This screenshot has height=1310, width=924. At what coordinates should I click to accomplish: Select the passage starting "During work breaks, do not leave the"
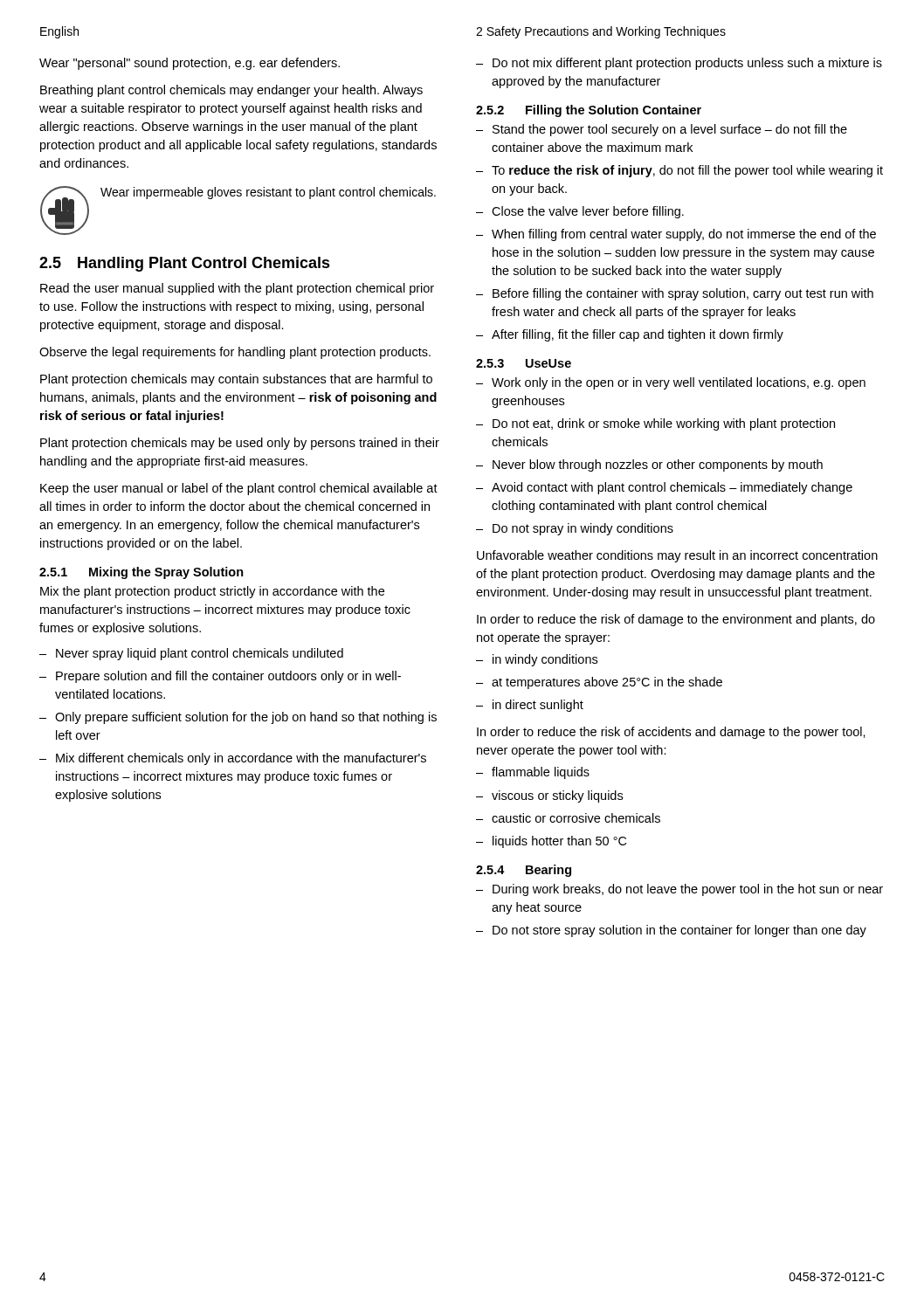coord(687,898)
